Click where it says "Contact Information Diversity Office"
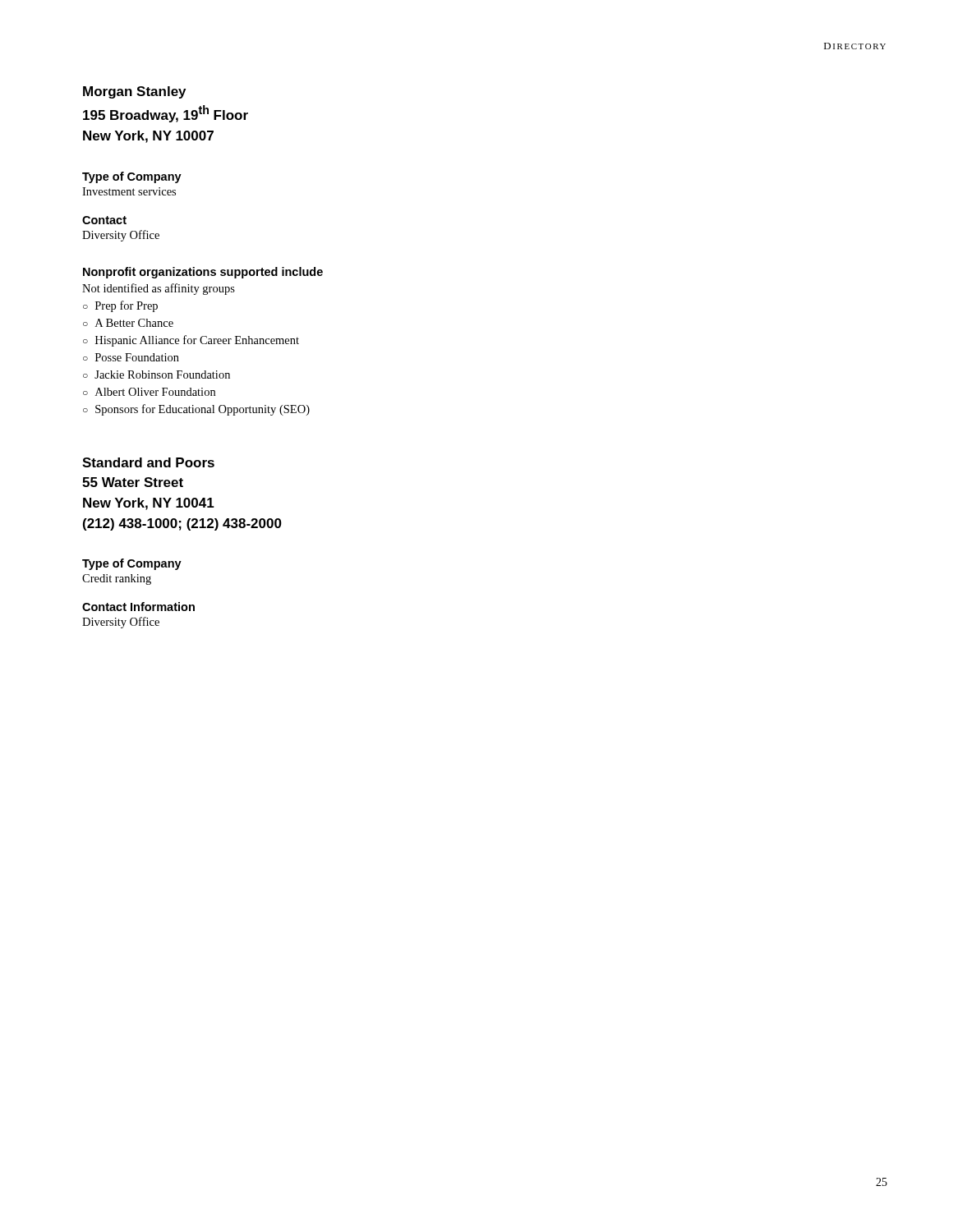The width and height of the screenshot is (953, 1232). tap(138, 607)
